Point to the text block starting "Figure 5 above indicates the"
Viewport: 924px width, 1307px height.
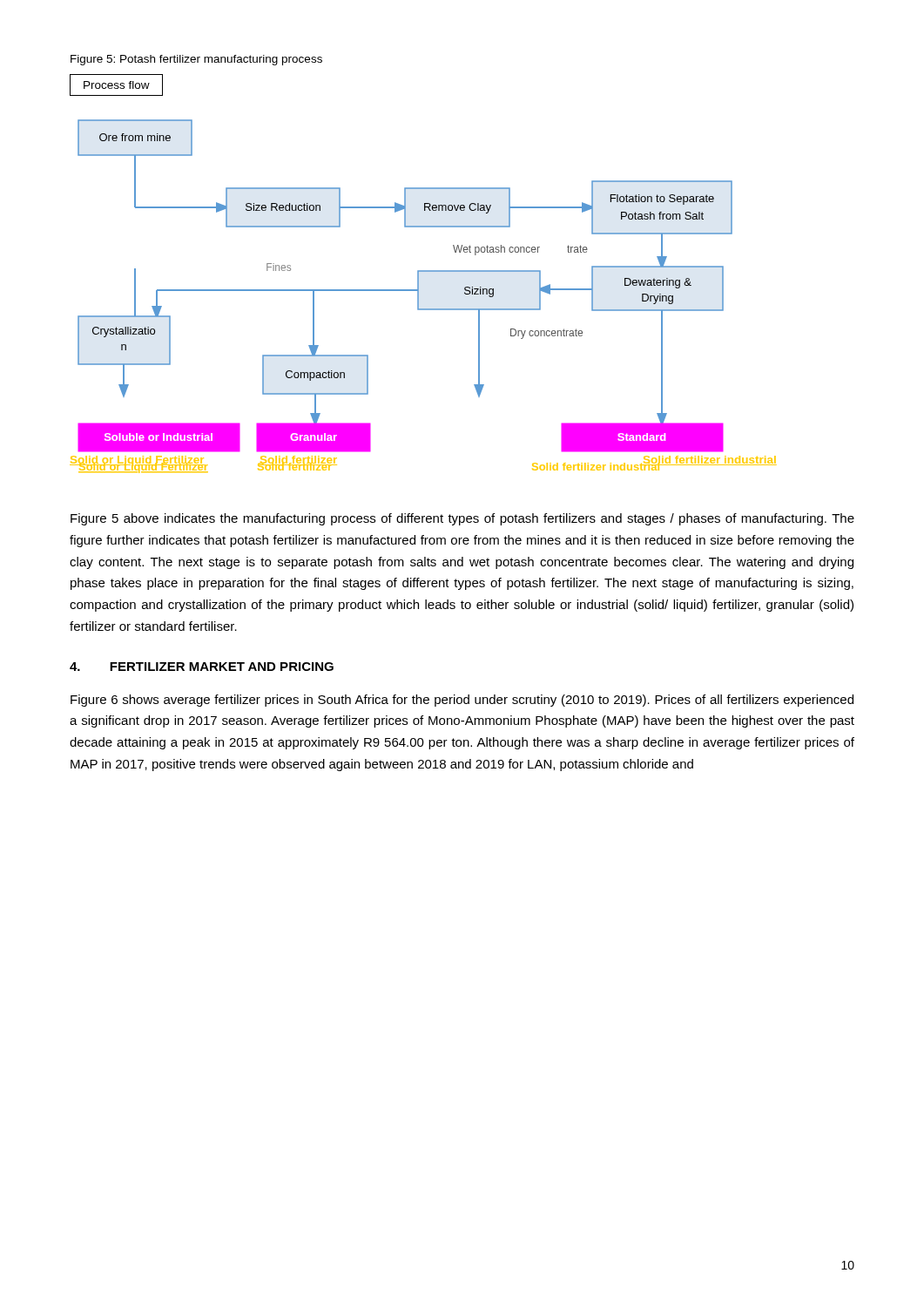(462, 572)
